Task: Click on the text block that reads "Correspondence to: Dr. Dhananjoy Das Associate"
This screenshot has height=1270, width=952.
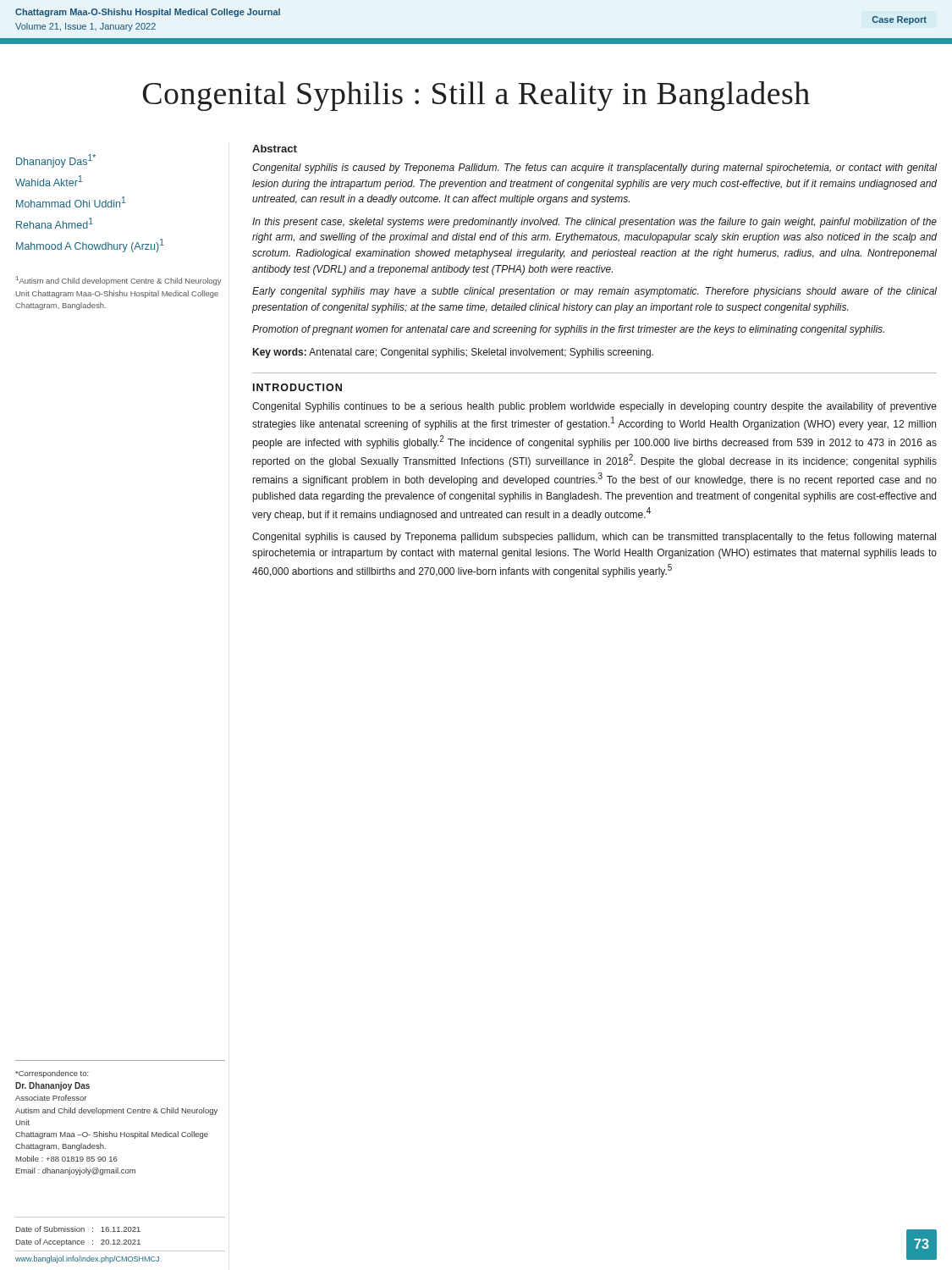Action: pyautogui.click(x=120, y=1121)
